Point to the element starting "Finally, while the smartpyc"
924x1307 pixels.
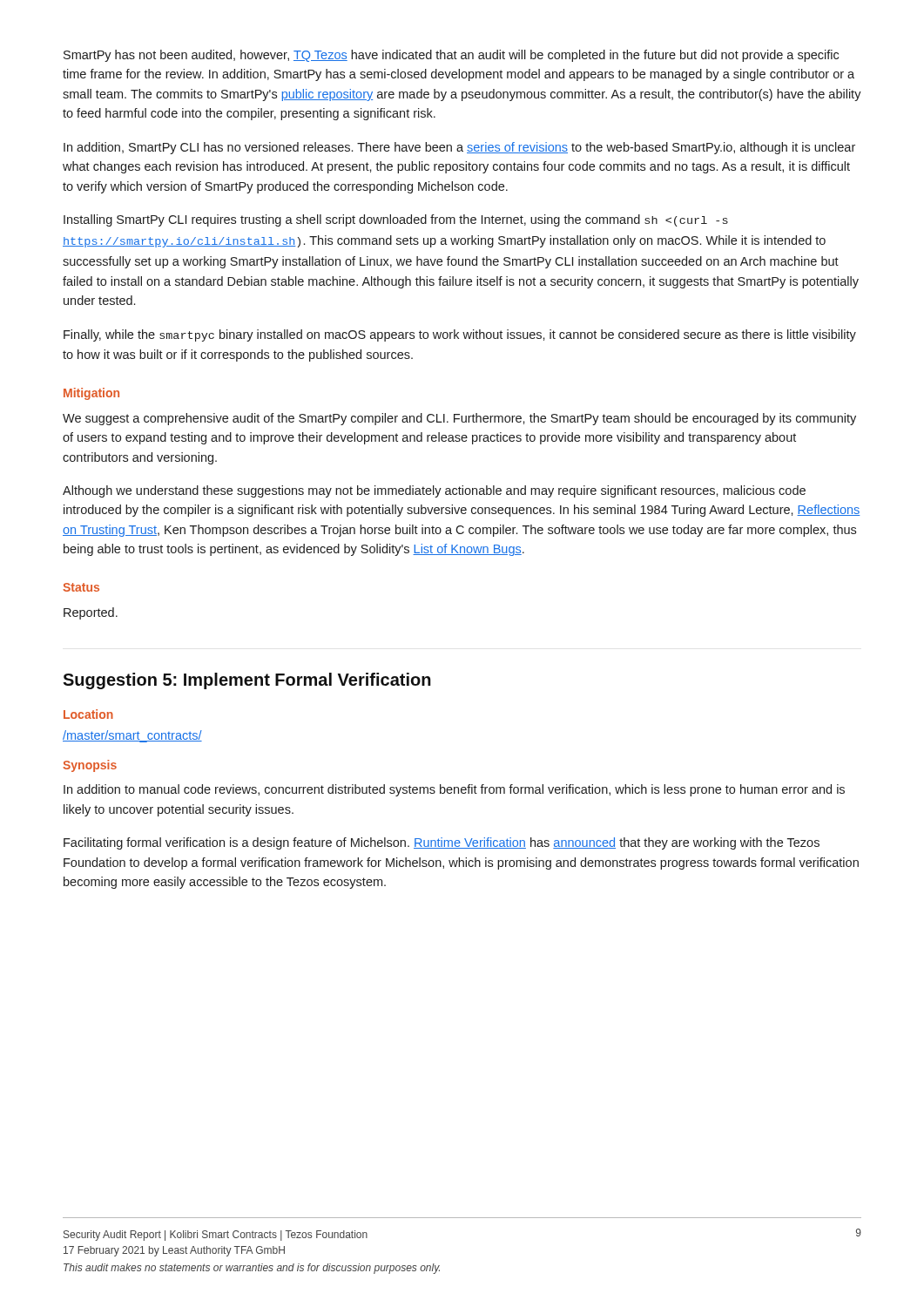click(462, 345)
